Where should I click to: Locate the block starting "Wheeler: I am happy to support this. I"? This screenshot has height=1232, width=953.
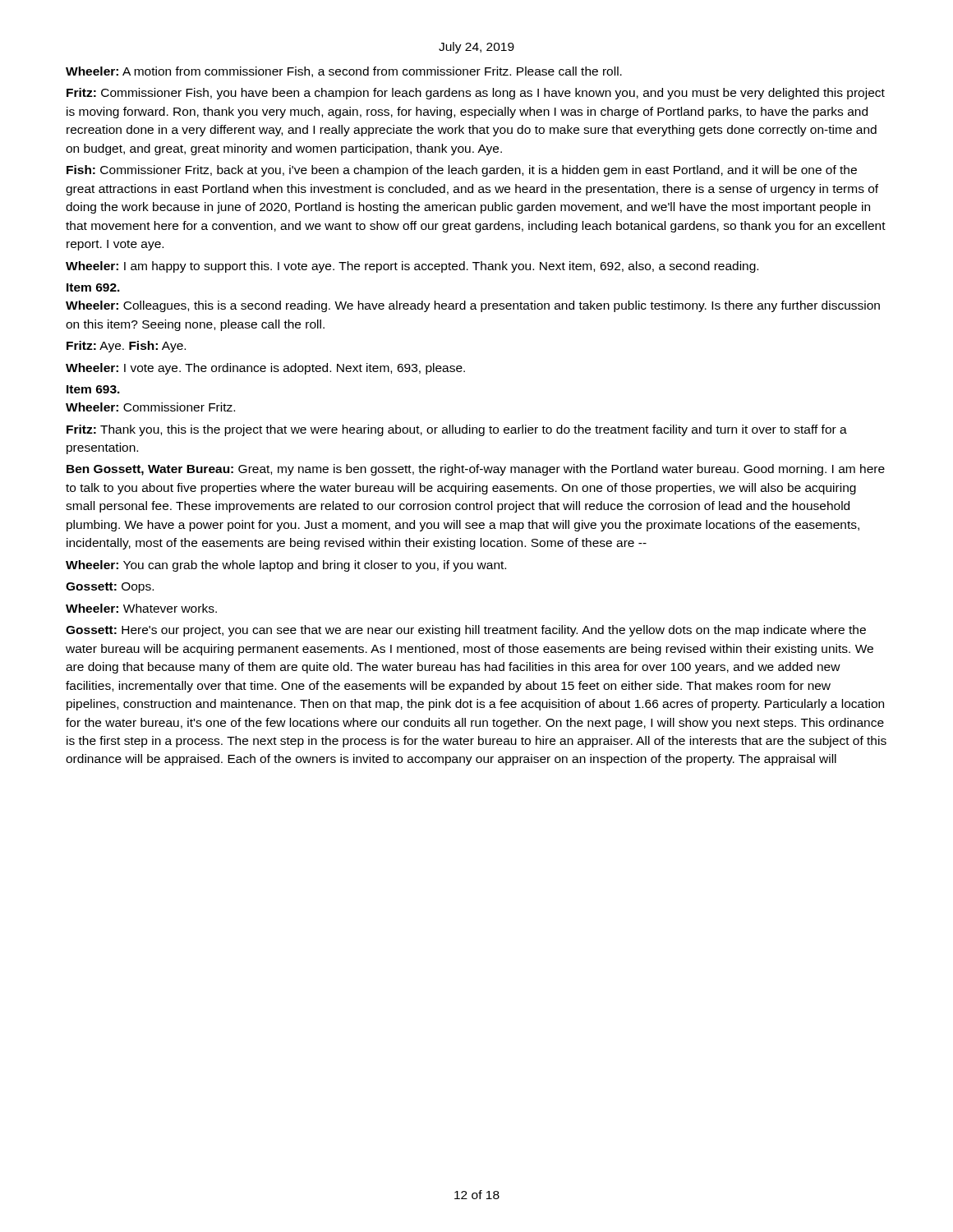tap(413, 265)
